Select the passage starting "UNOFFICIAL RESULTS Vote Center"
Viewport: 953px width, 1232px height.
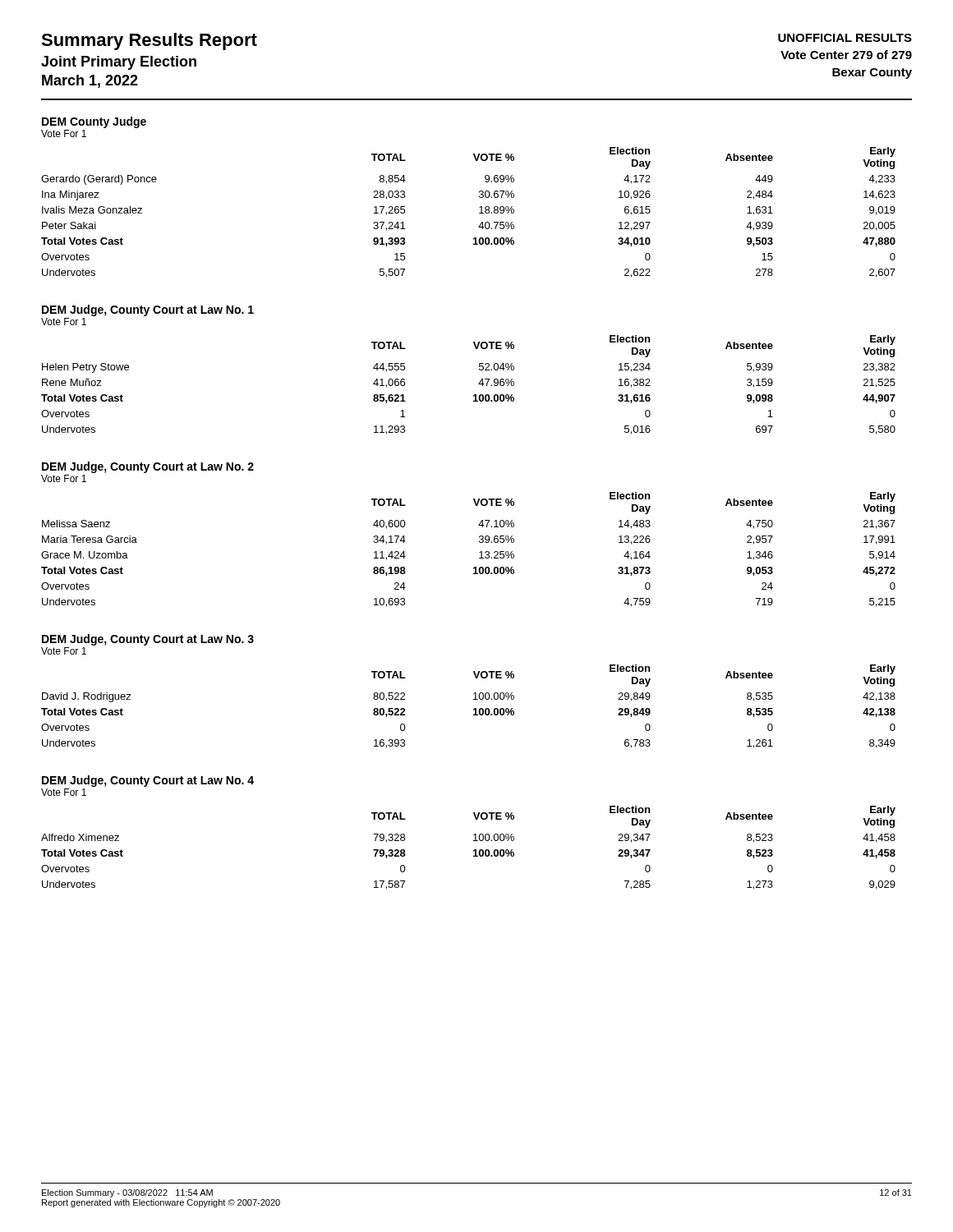(x=845, y=55)
